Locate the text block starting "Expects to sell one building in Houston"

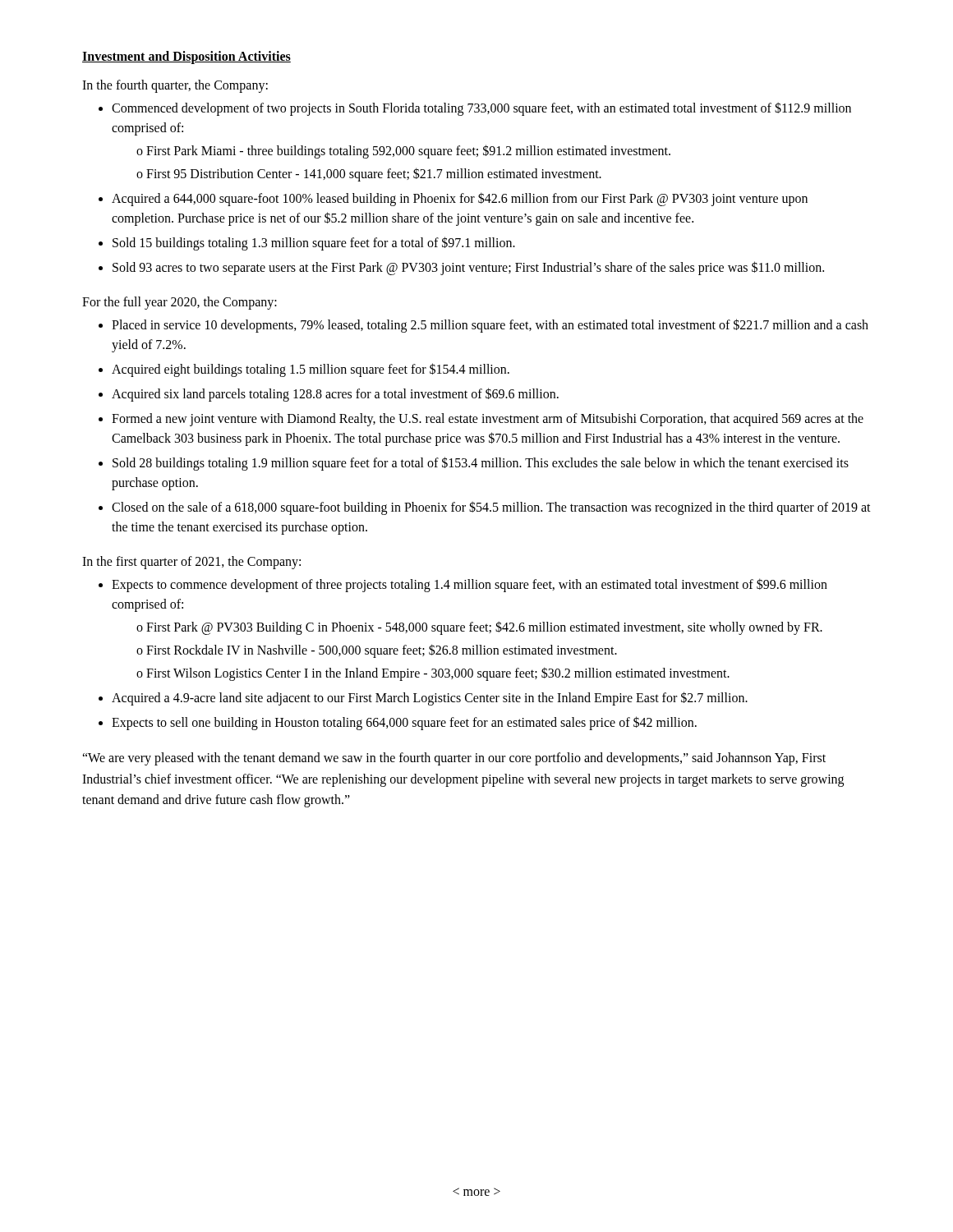coord(405,722)
